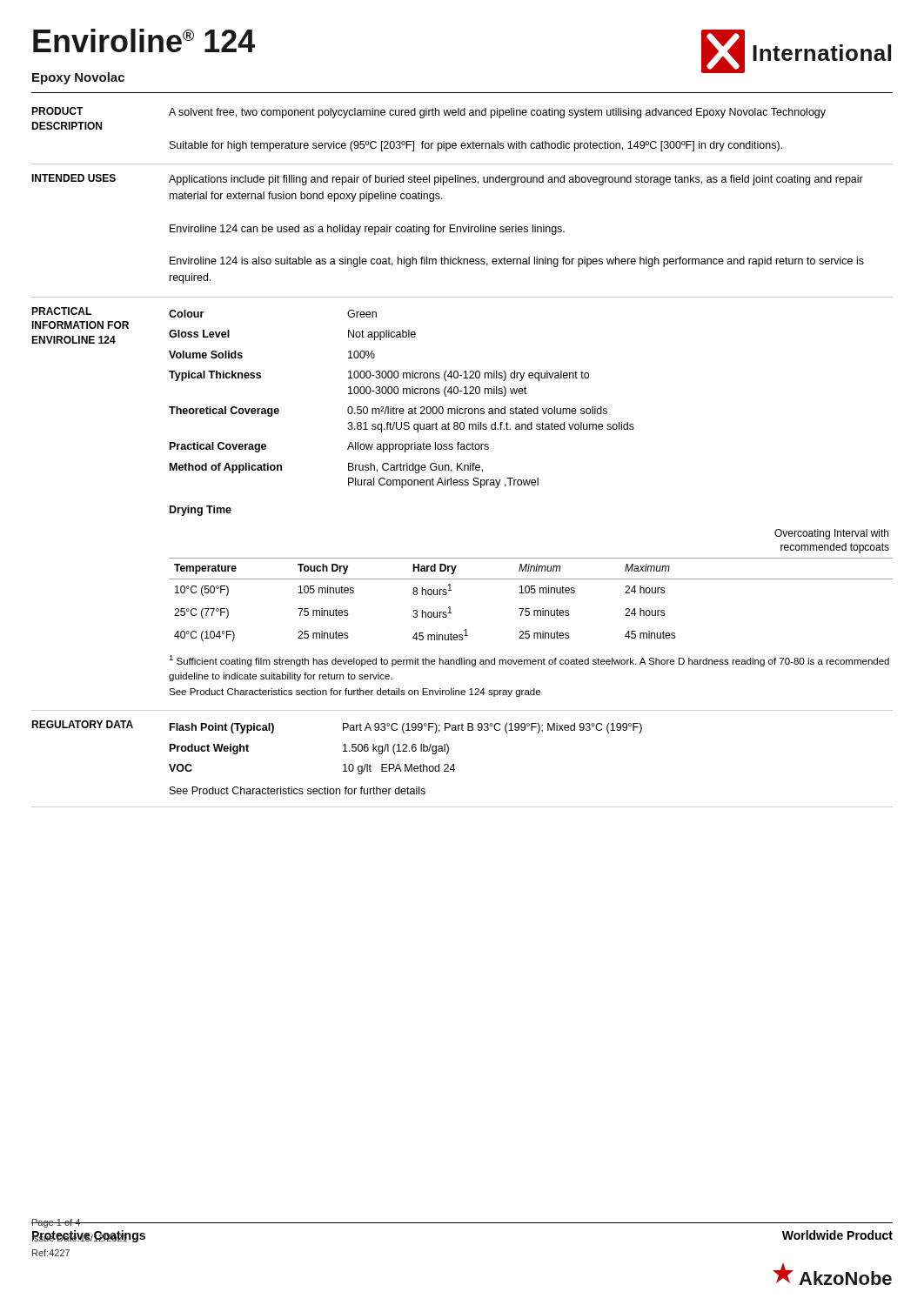Point to the region starting "PRACTICALINFORMATION FORENVIROLINE 124"
Screen dimensions: 1305x924
point(80,326)
